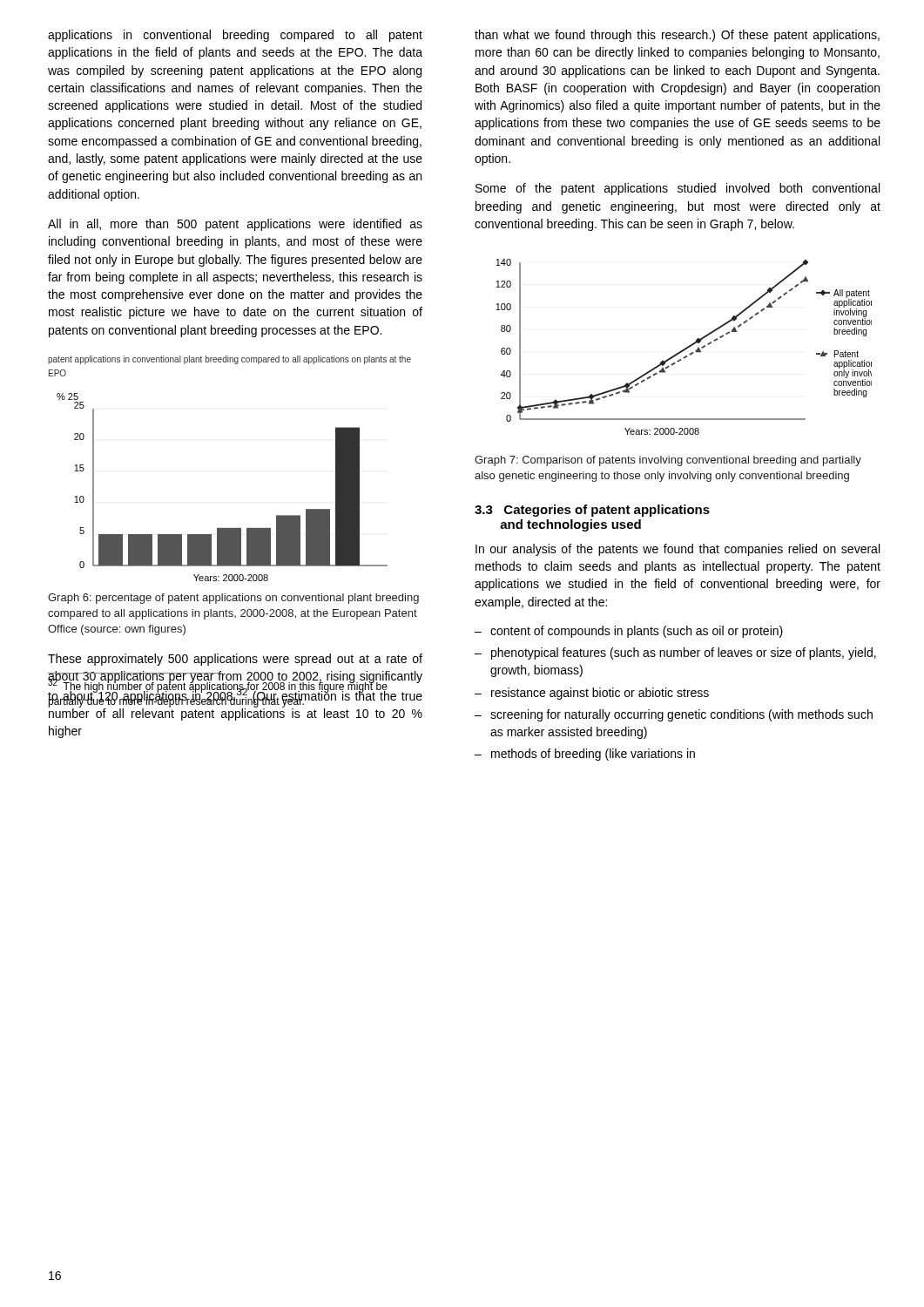Locate the list item containing "– screening for"
924x1307 pixels.
(678, 724)
